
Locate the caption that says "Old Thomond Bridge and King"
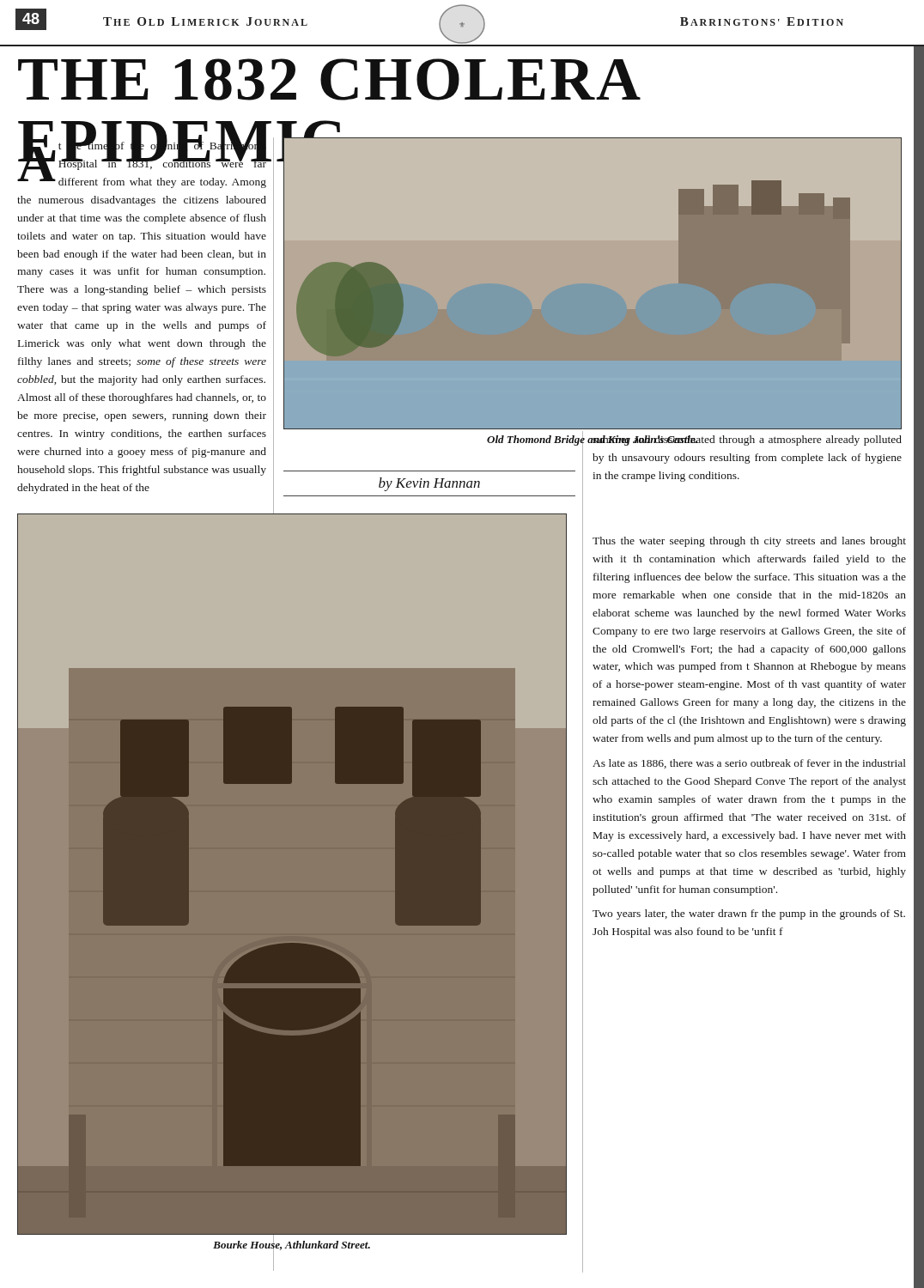click(x=593, y=439)
